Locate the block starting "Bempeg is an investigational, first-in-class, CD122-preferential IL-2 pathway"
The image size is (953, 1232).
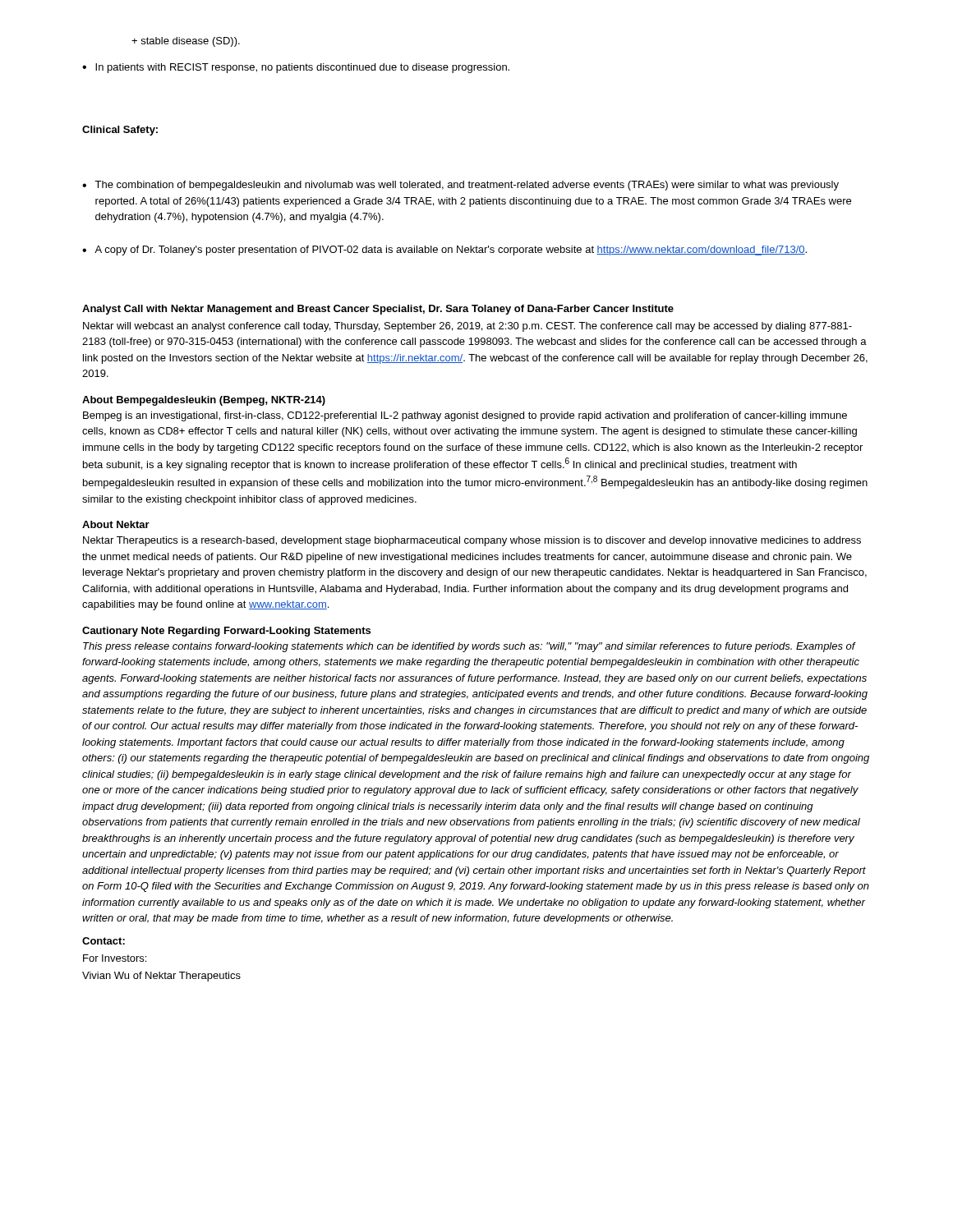click(475, 457)
